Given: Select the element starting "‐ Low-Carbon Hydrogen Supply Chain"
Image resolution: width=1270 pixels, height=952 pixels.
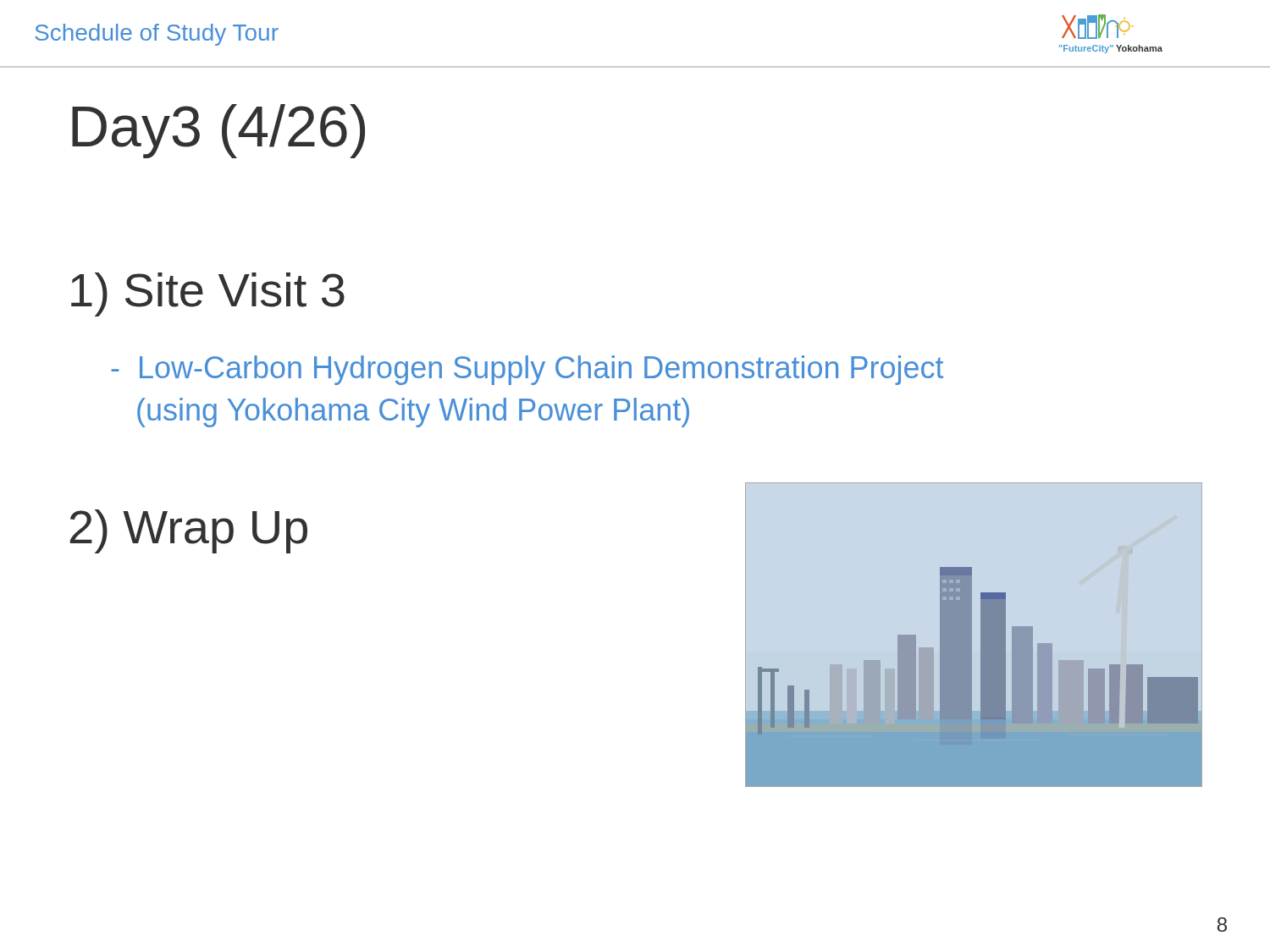Looking at the screenshot, I should point(527,389).
